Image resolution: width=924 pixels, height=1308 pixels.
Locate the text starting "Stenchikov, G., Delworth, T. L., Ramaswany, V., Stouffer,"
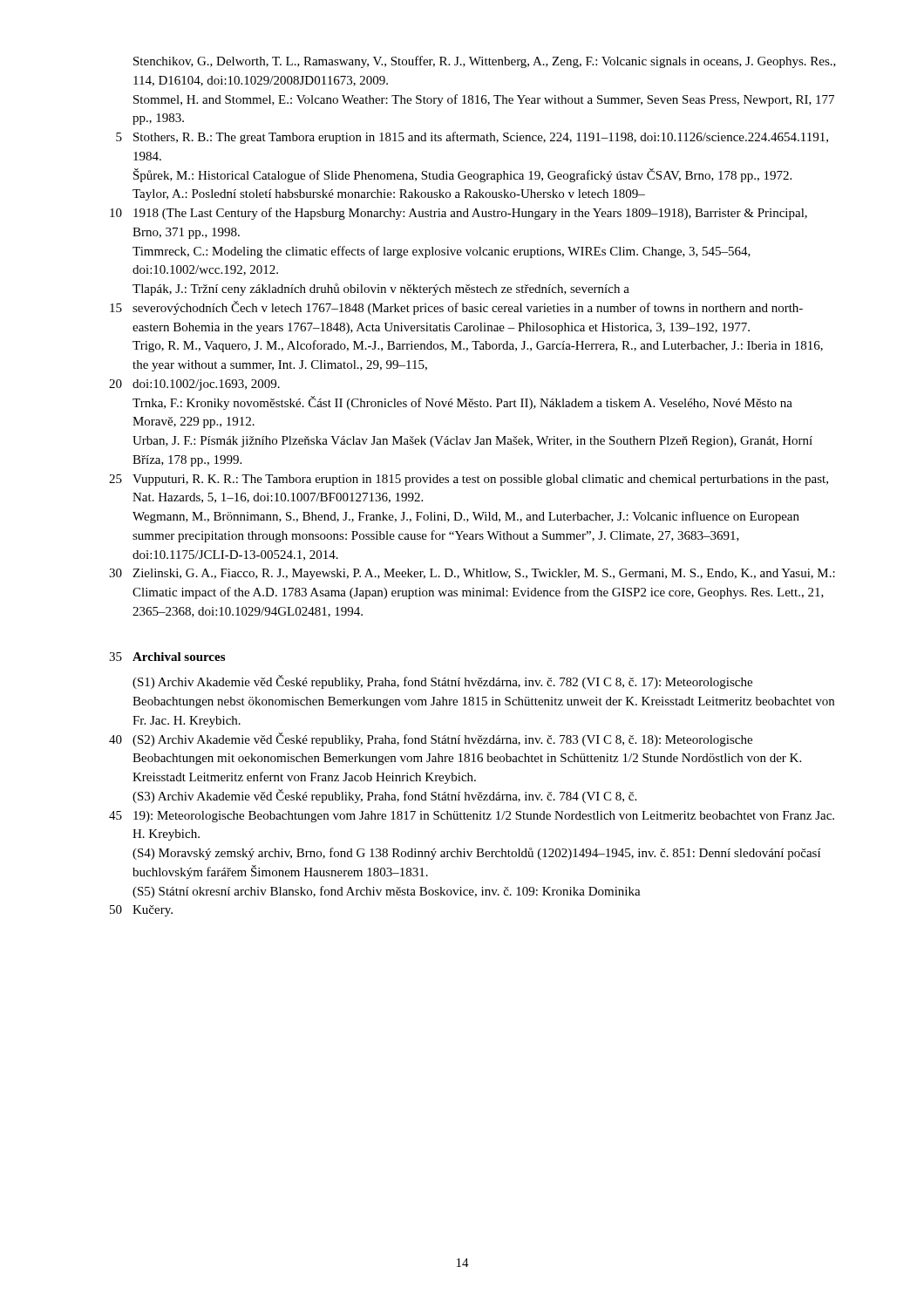[x=484, y=89]
